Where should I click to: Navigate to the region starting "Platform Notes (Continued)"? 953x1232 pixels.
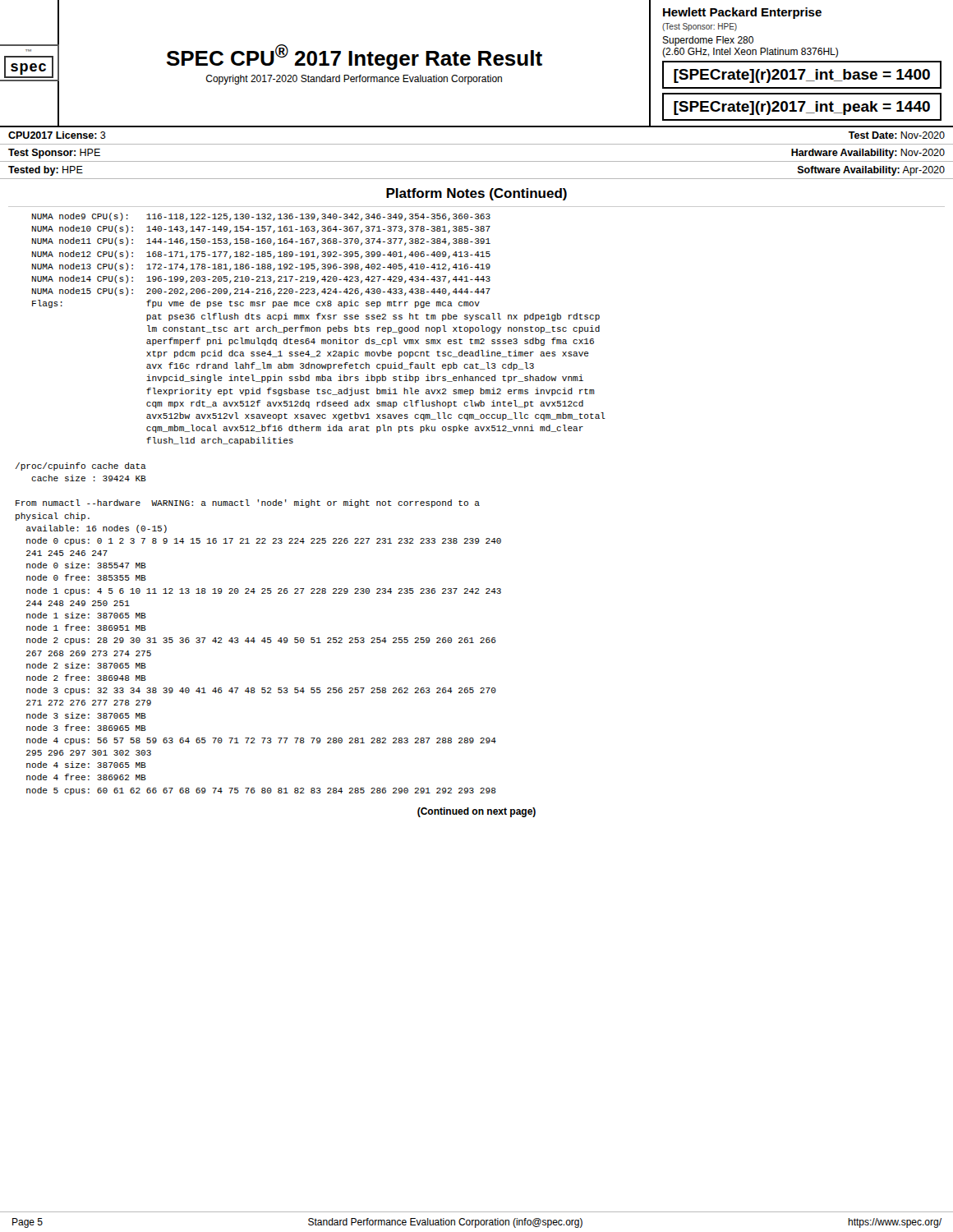point(476,193)
